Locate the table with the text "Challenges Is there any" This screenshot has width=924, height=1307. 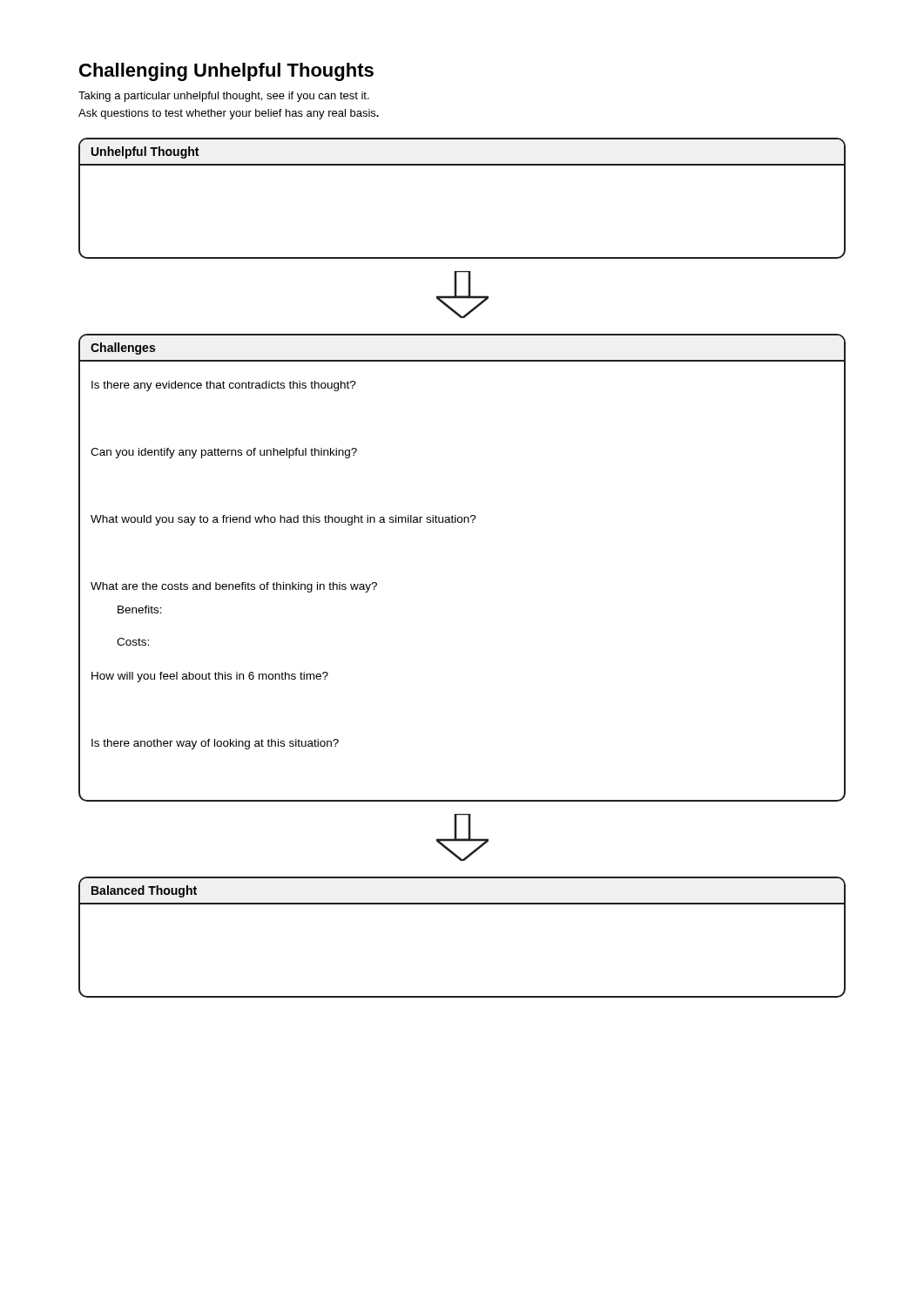pos(462,568)
